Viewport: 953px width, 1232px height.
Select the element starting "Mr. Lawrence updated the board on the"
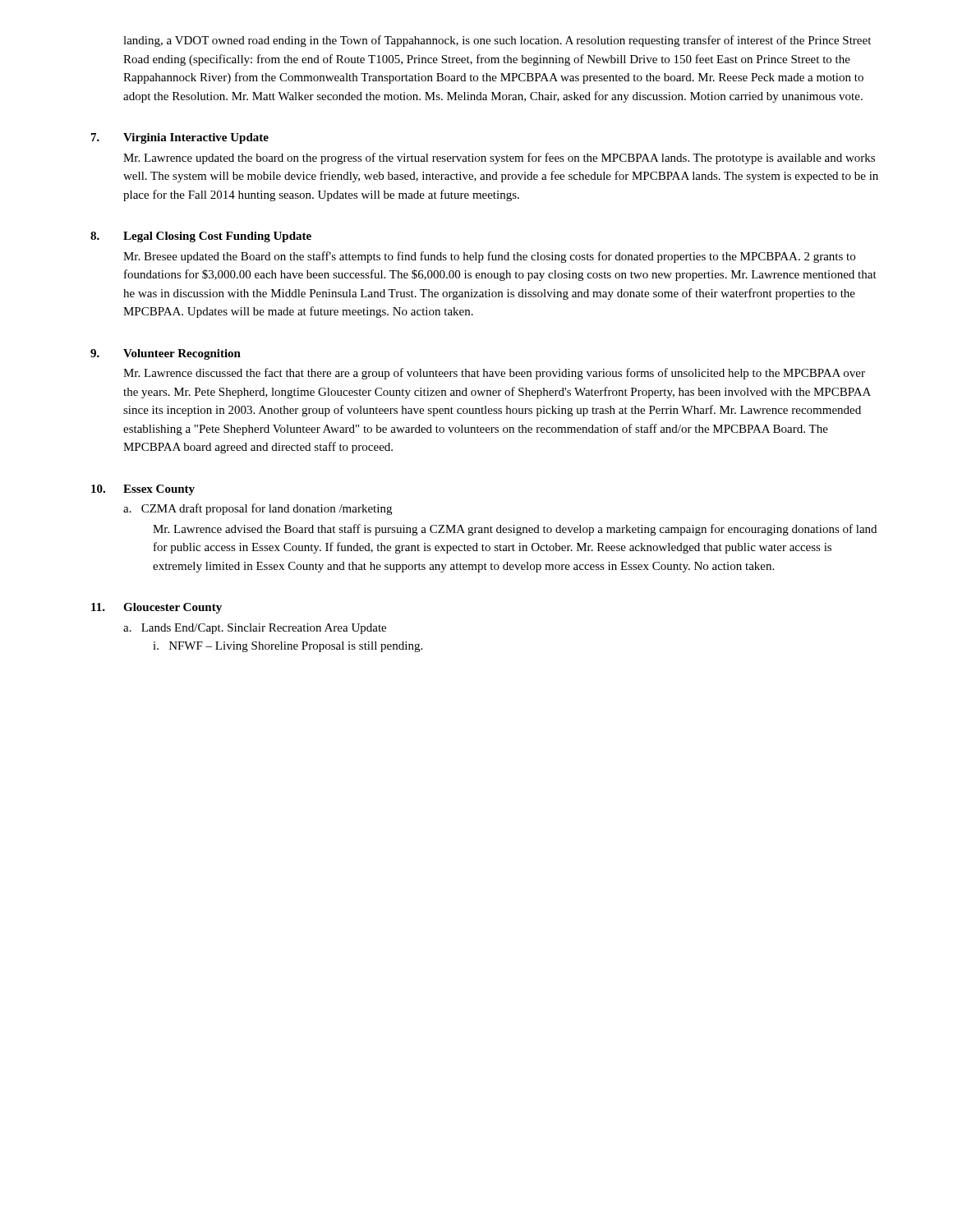[x=501, y=176]
